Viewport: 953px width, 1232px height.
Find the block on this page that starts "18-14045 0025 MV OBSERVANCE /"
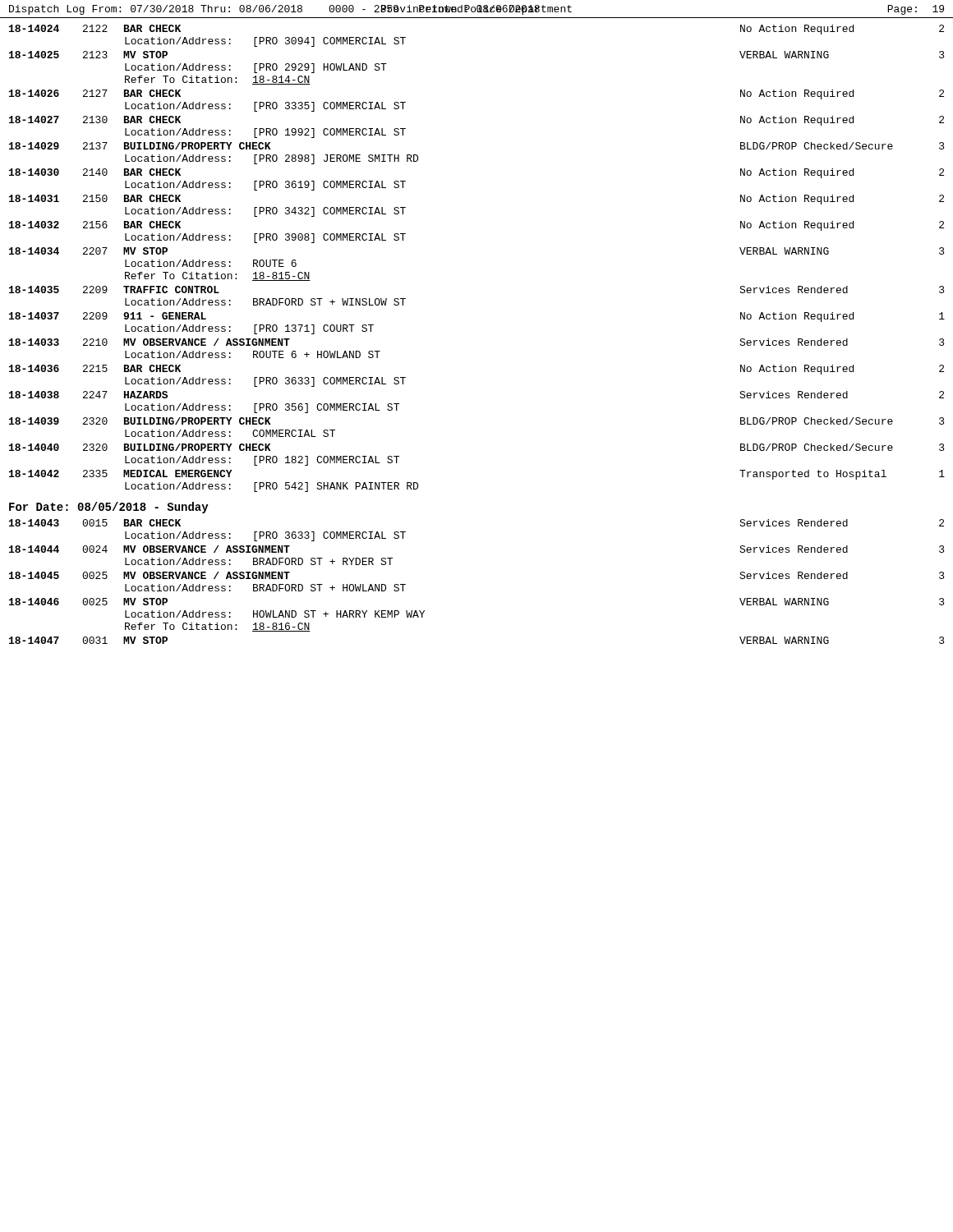37,575
